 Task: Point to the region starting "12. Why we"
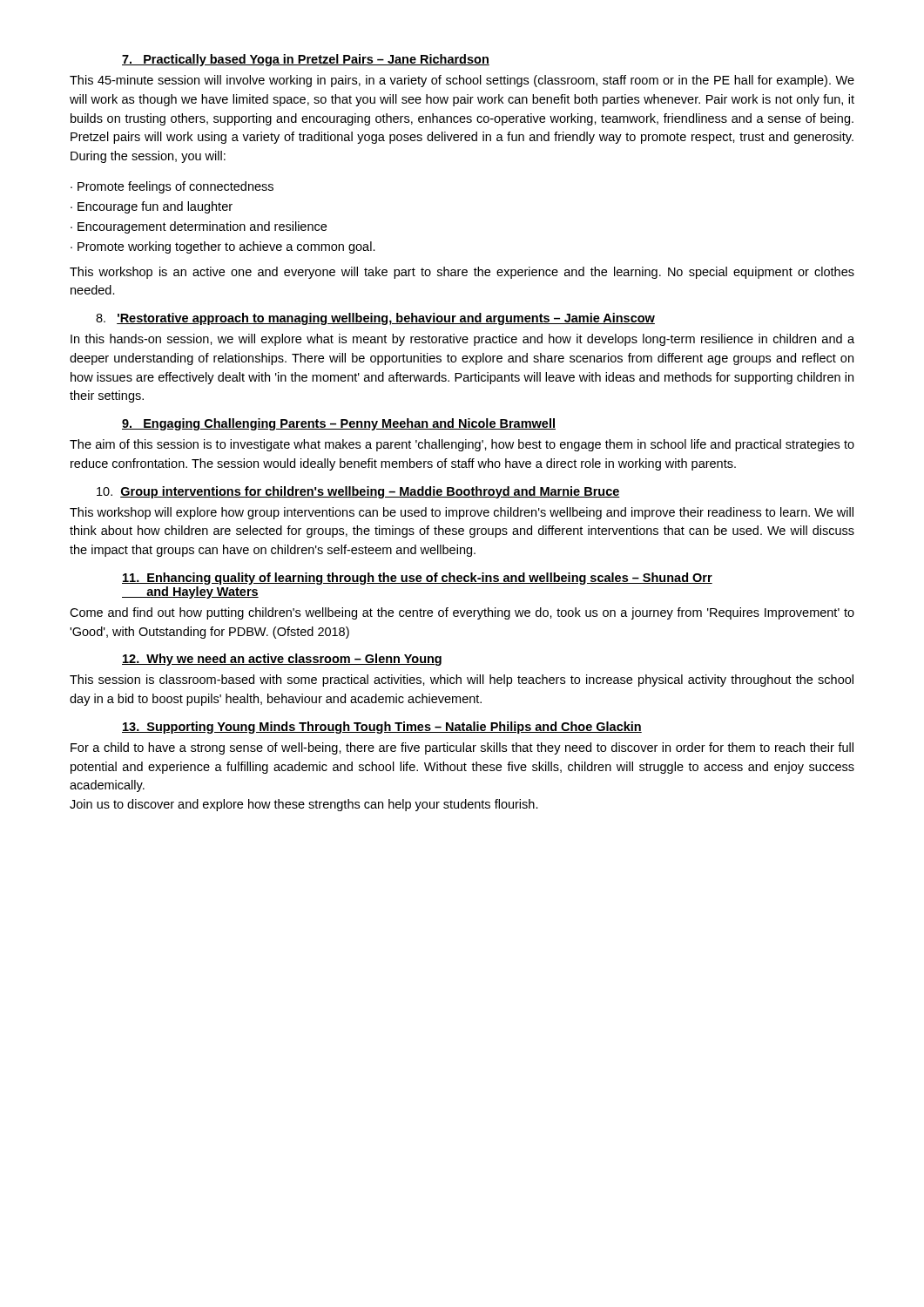pos(282,659)
